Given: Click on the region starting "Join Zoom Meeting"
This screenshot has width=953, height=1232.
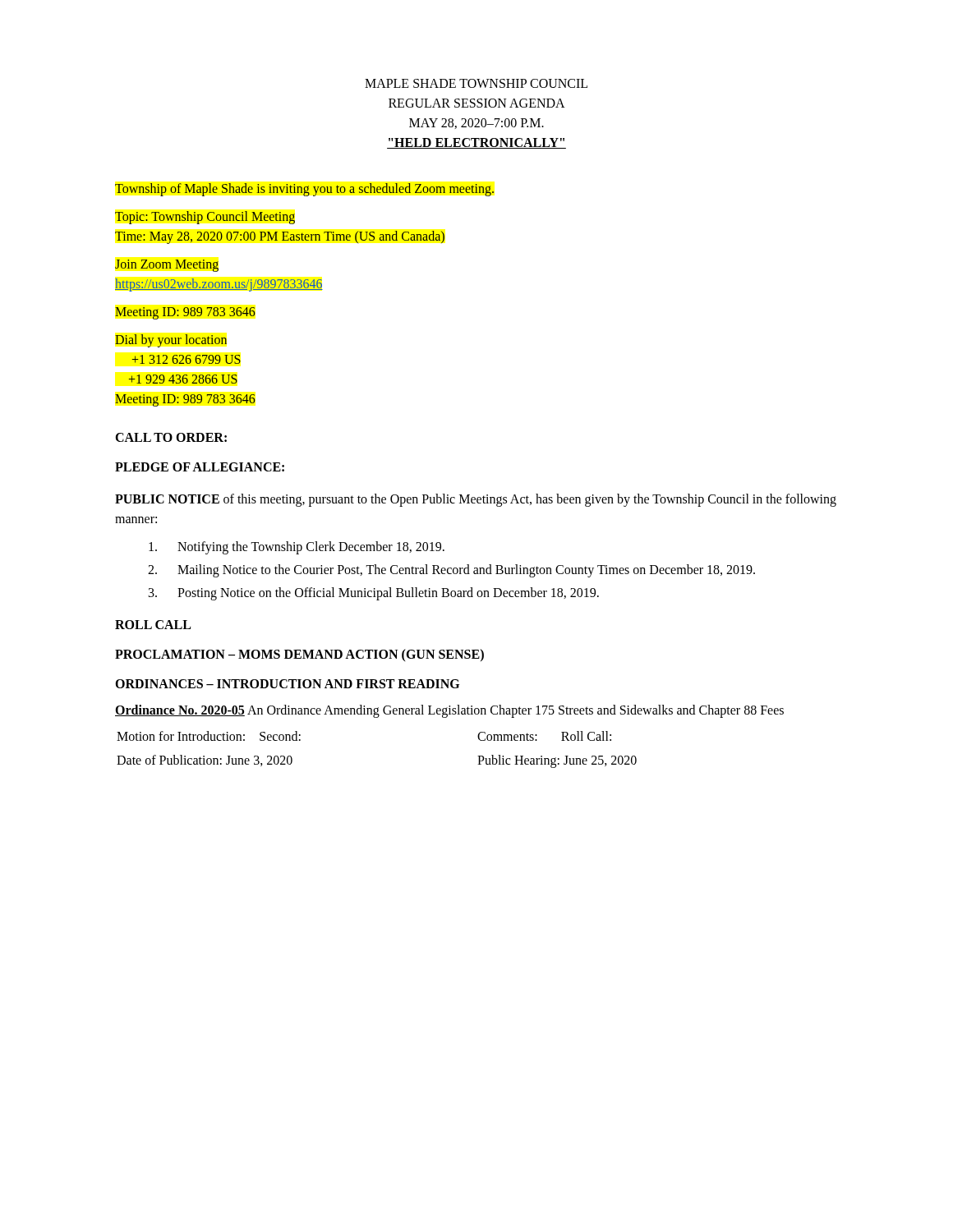Looking at the screenshot, I should point(219,274).
